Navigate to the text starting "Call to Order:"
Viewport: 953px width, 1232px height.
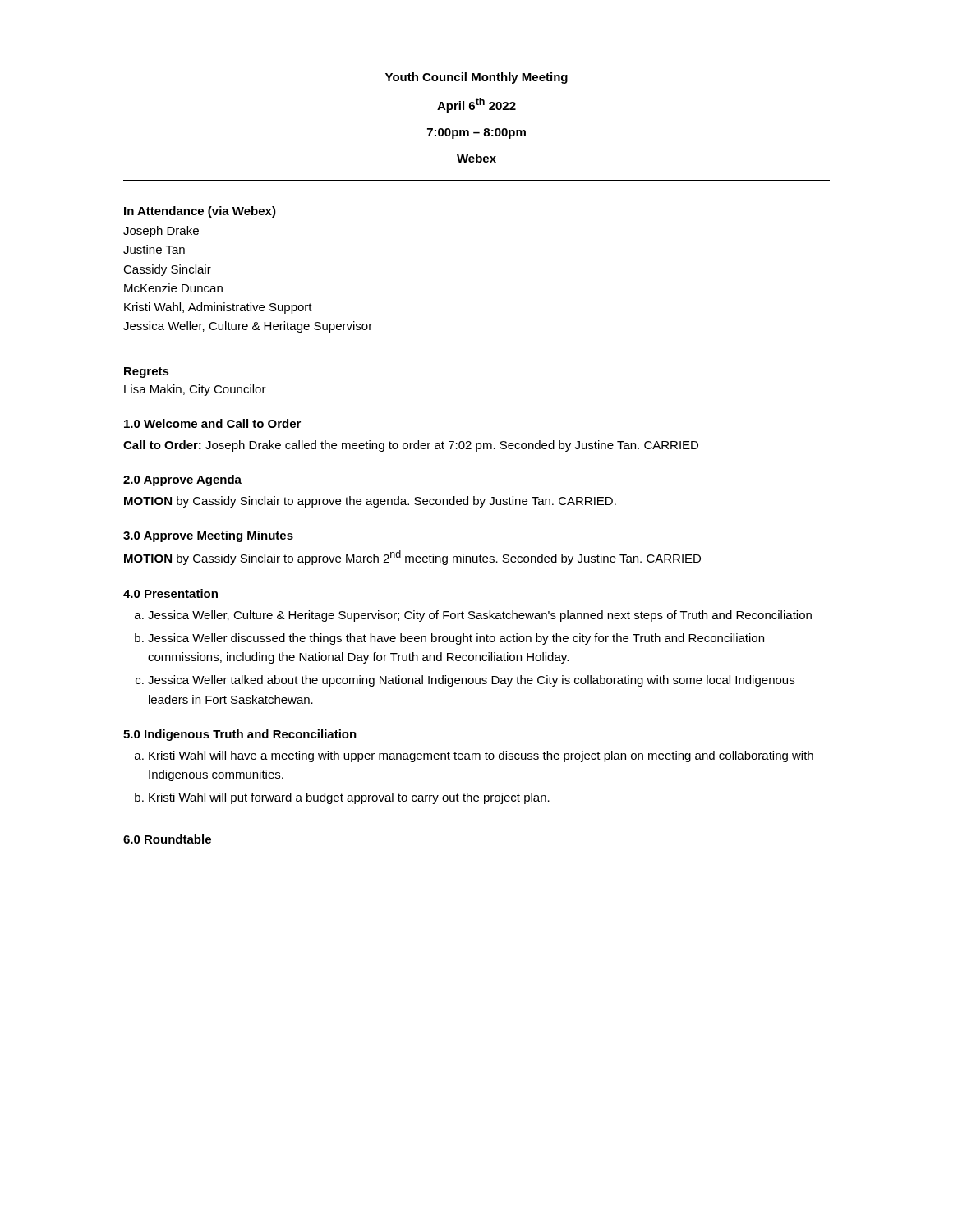pyautogui.click(x=411, y=445)
